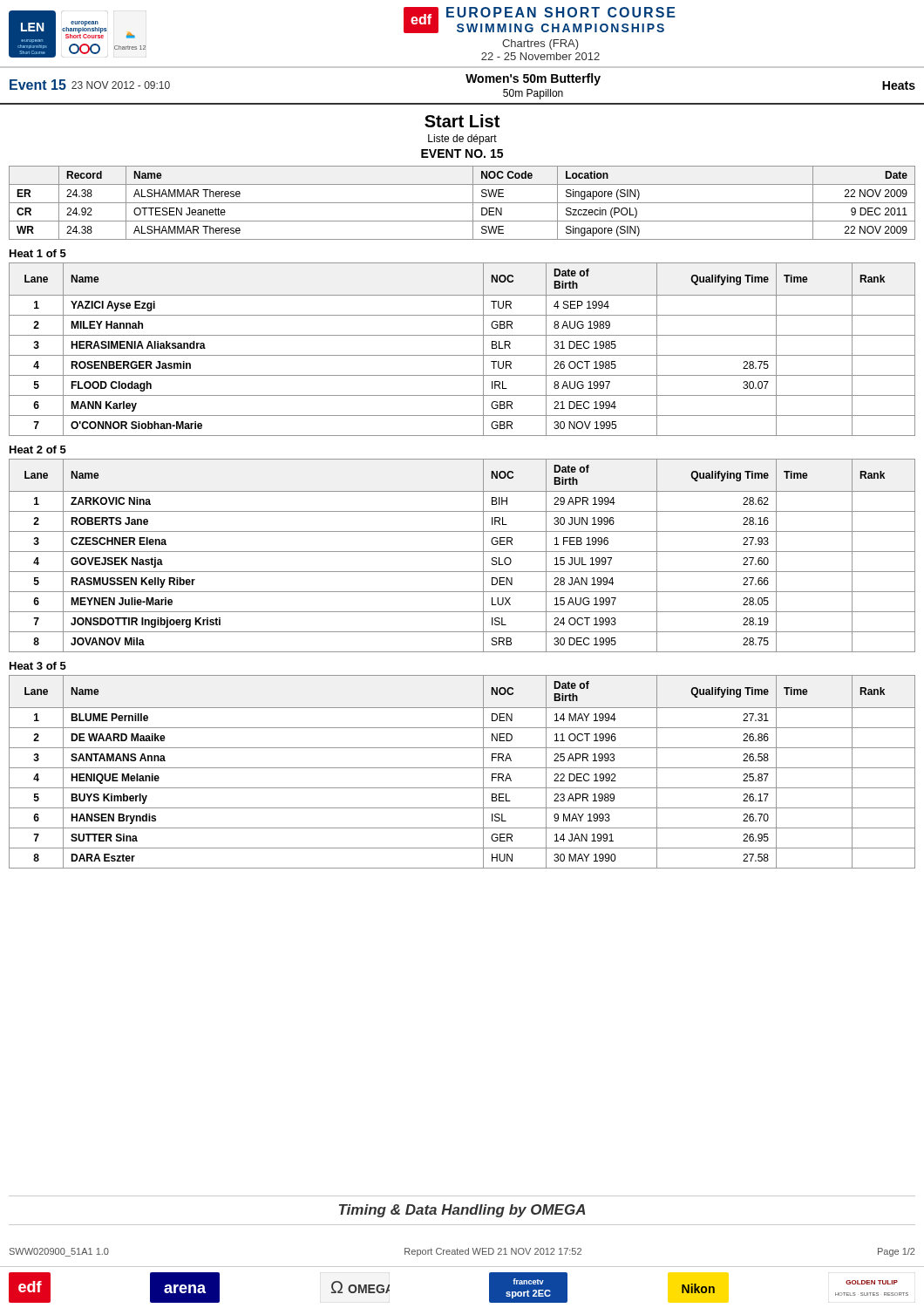Find the table that mentions "22 NOV 2009"
Viewport: 924px width, 1308px height.
pyautogui.click(x=462, y=203)
